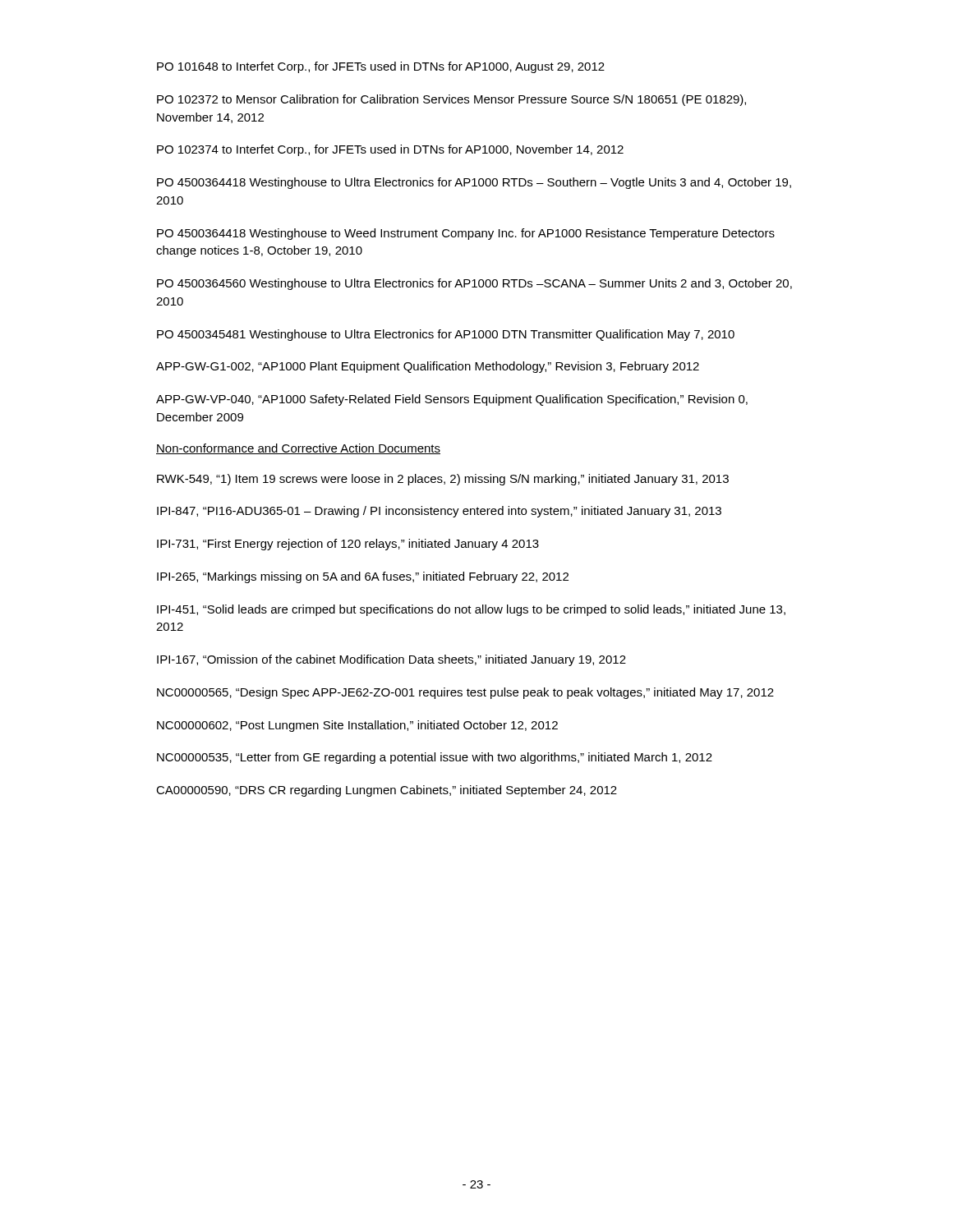Click on the region starting "PO 4500364418 Westinghouse to Weed Instrument Company Inc."
953x1232 pixels.
pos(465,241)
